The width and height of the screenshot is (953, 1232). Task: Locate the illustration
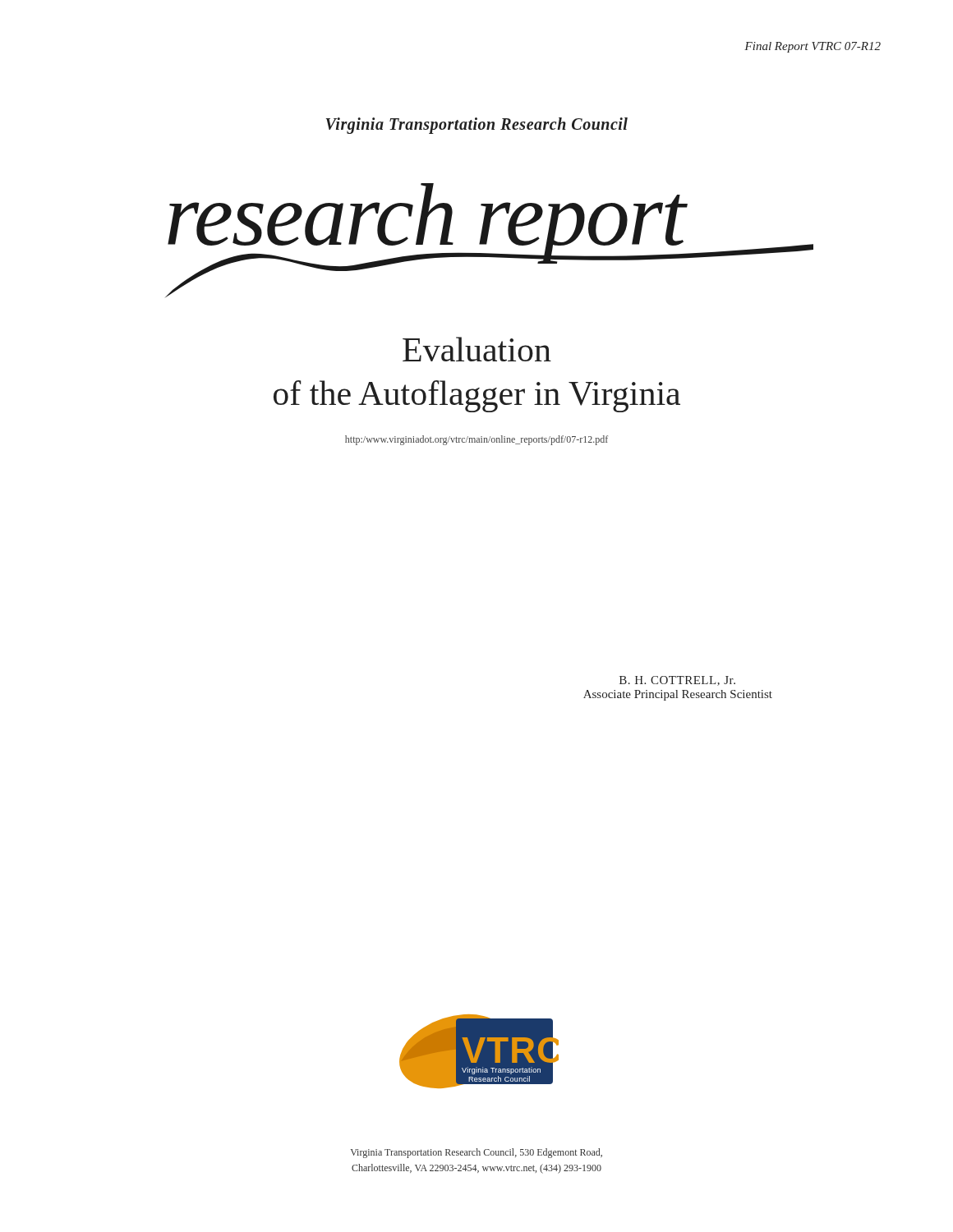click(x=476, y=228)
